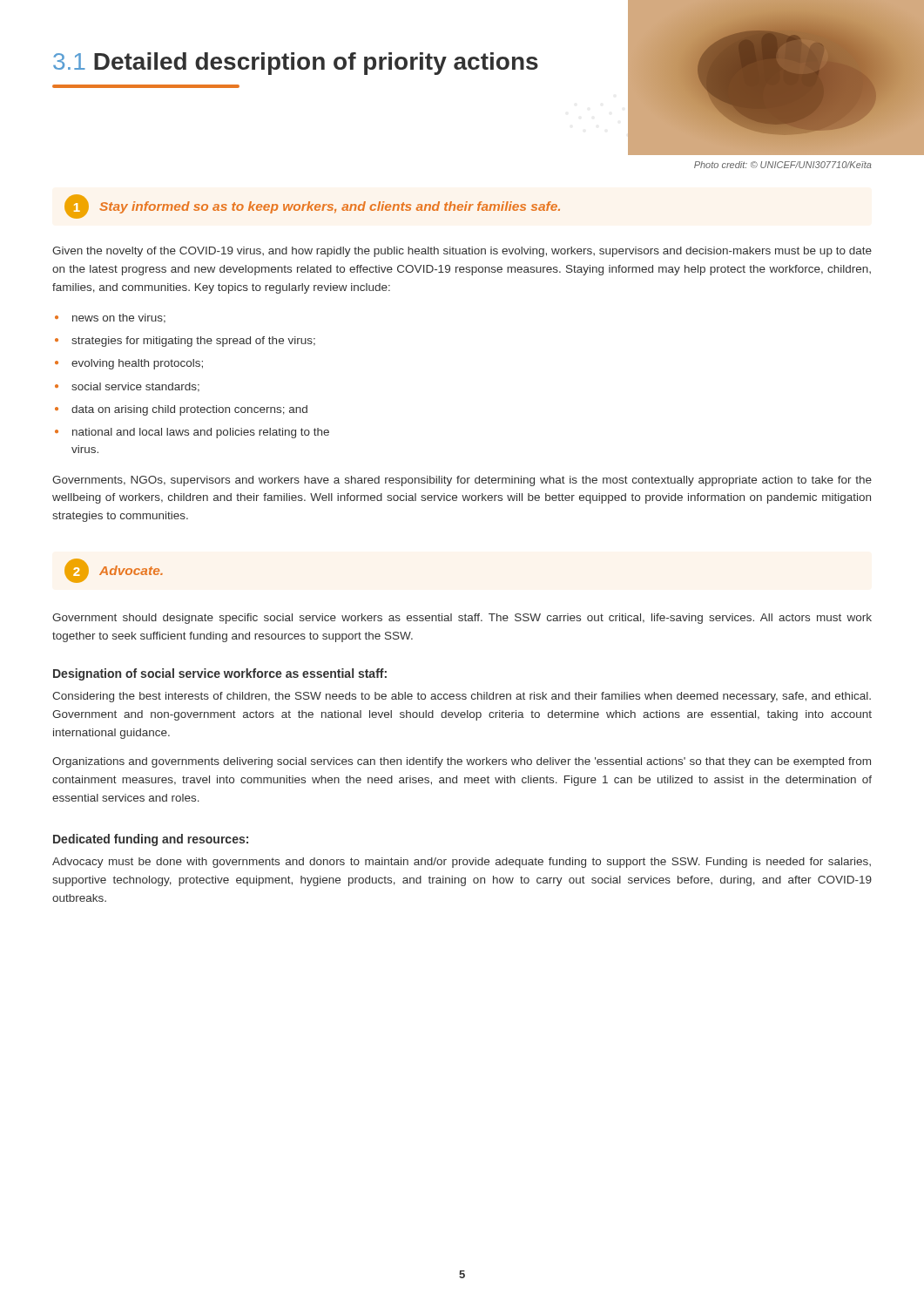Locate the text "2 Advocate."
924x1307 pixels.
[x=114, y=571]
